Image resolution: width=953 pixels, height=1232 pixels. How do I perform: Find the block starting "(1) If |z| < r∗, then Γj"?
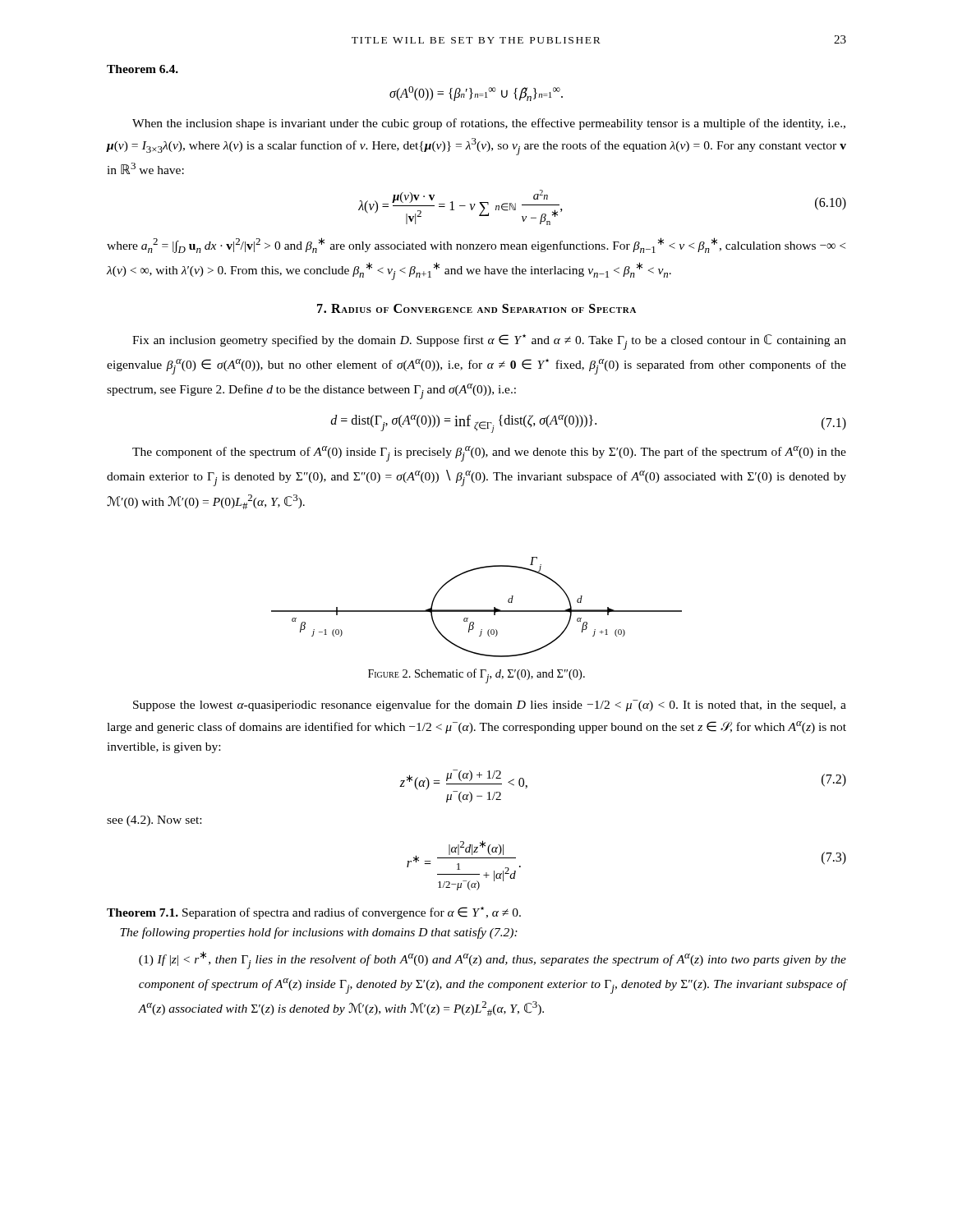click(x=492, y=984)
